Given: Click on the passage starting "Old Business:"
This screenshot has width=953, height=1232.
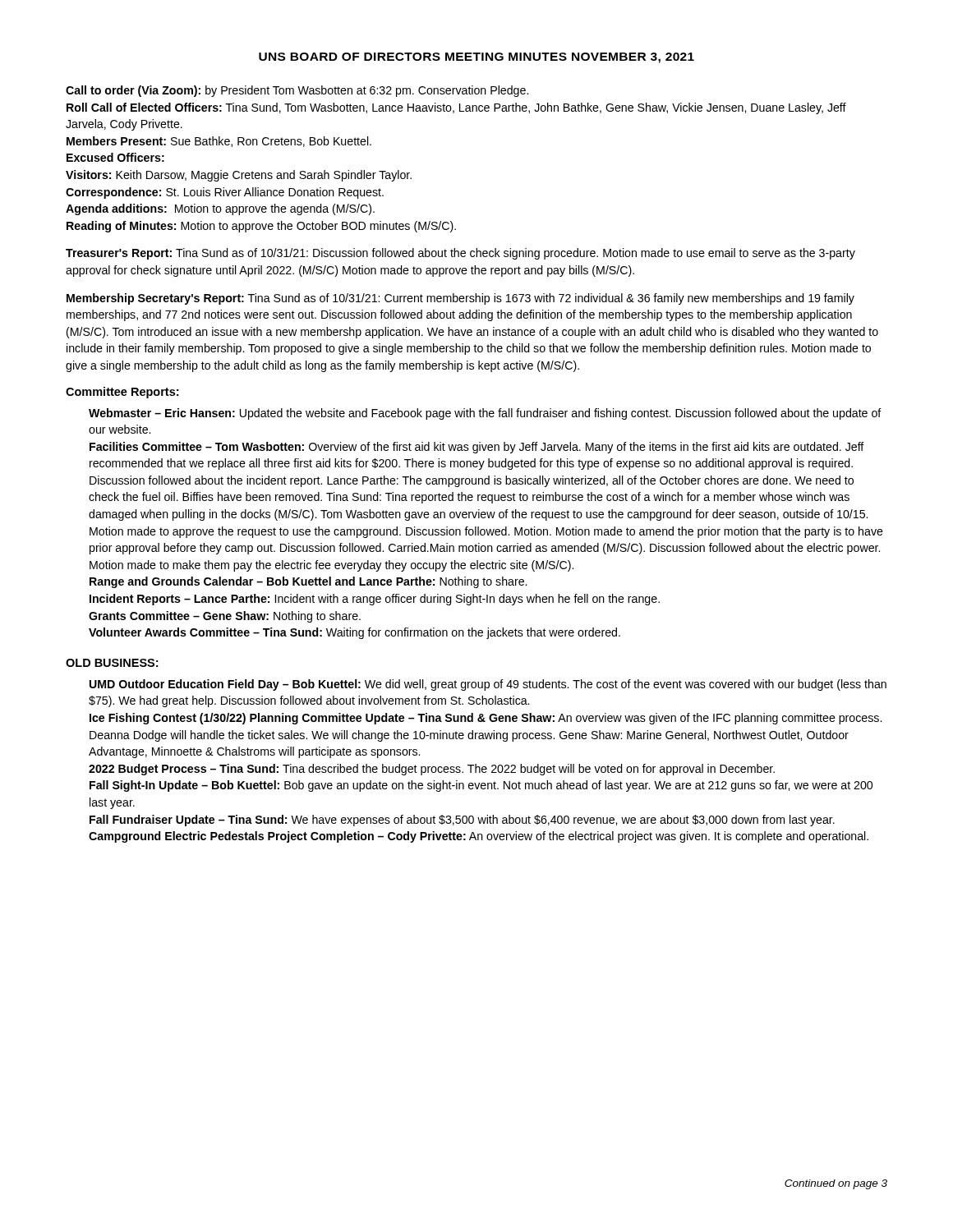Looking at the screenshot, I should tap(112, 663).
